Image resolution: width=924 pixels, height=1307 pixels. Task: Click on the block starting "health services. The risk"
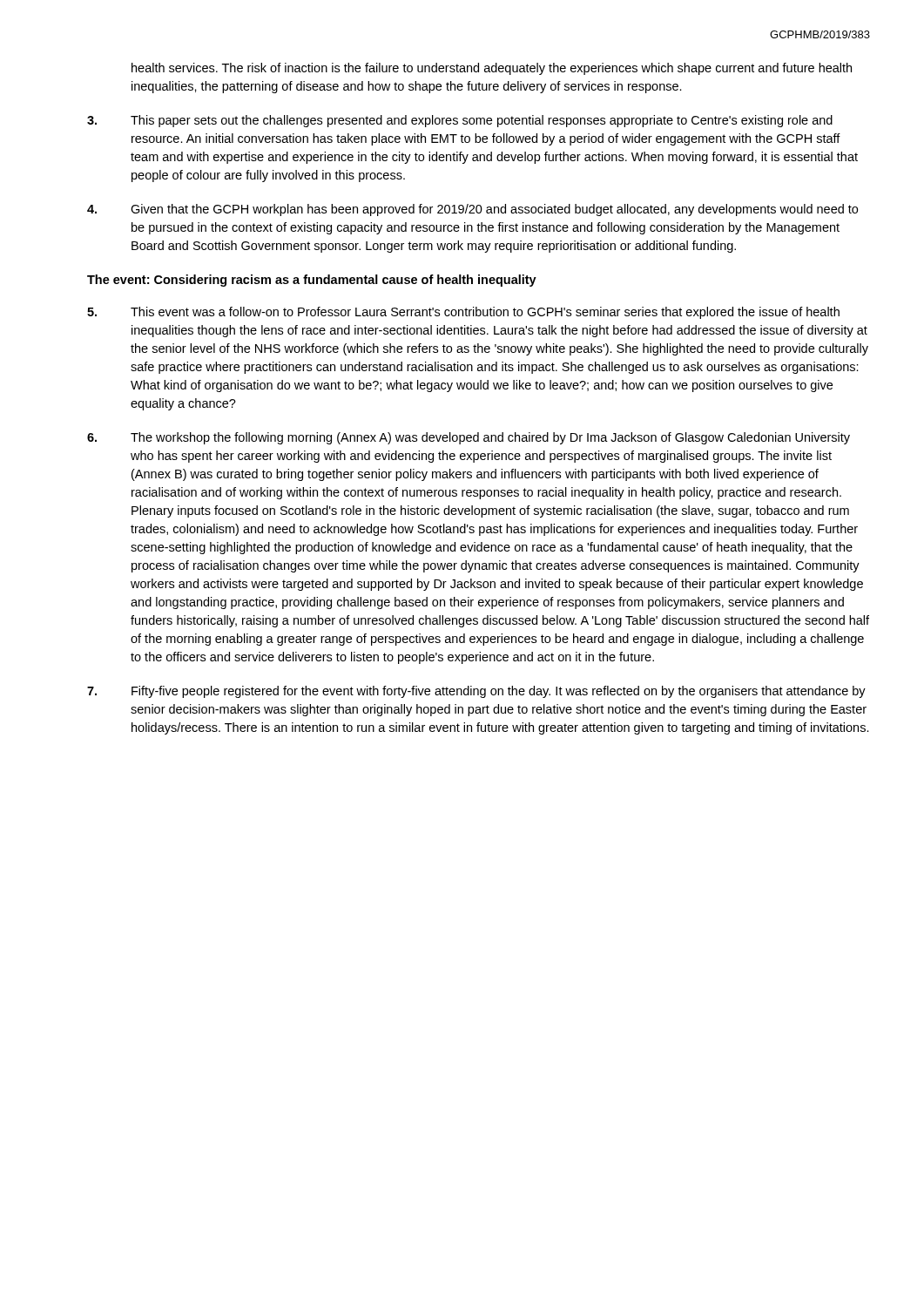pos(492,77)
